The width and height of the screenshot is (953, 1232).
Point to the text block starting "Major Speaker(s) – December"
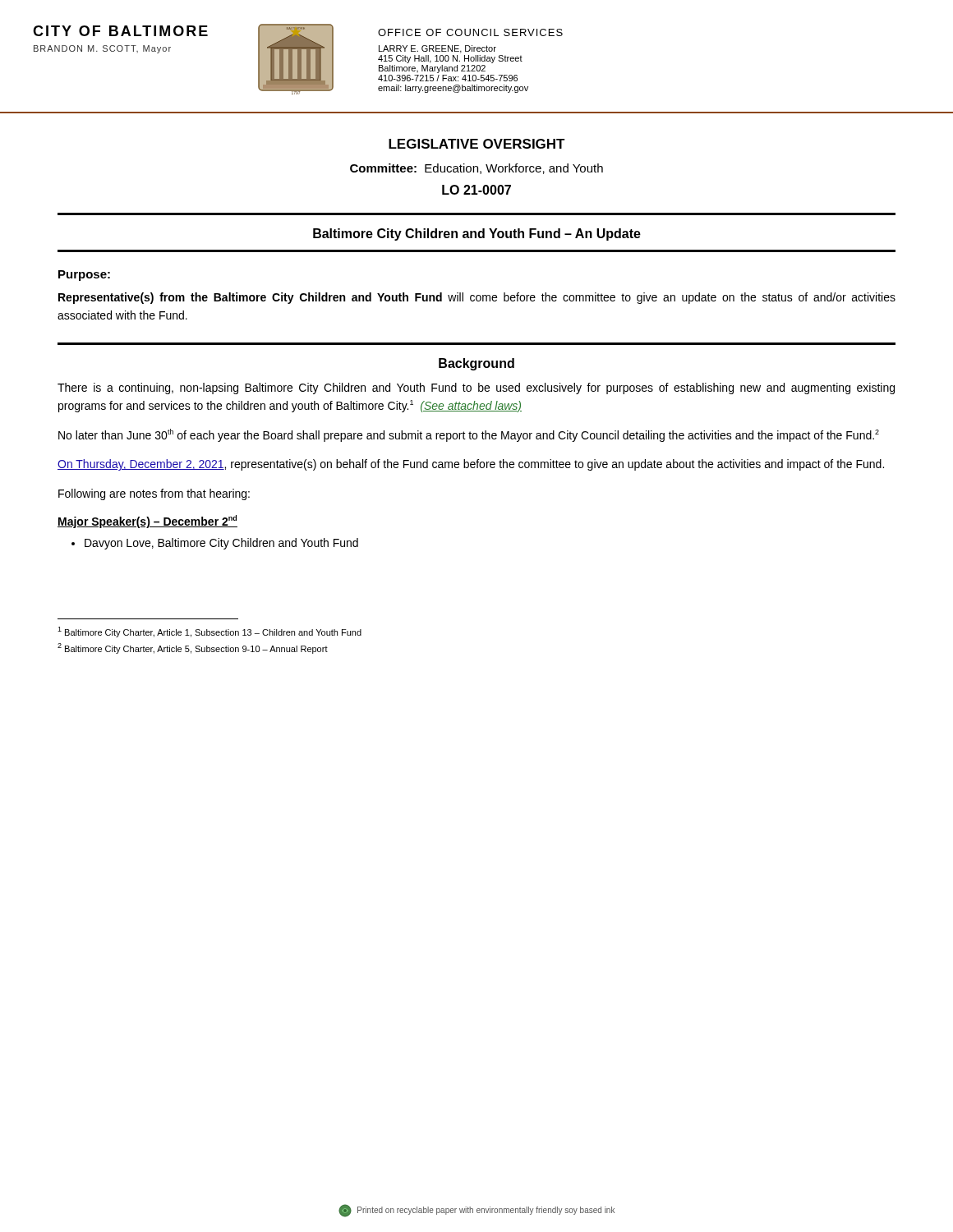point(147,522)
